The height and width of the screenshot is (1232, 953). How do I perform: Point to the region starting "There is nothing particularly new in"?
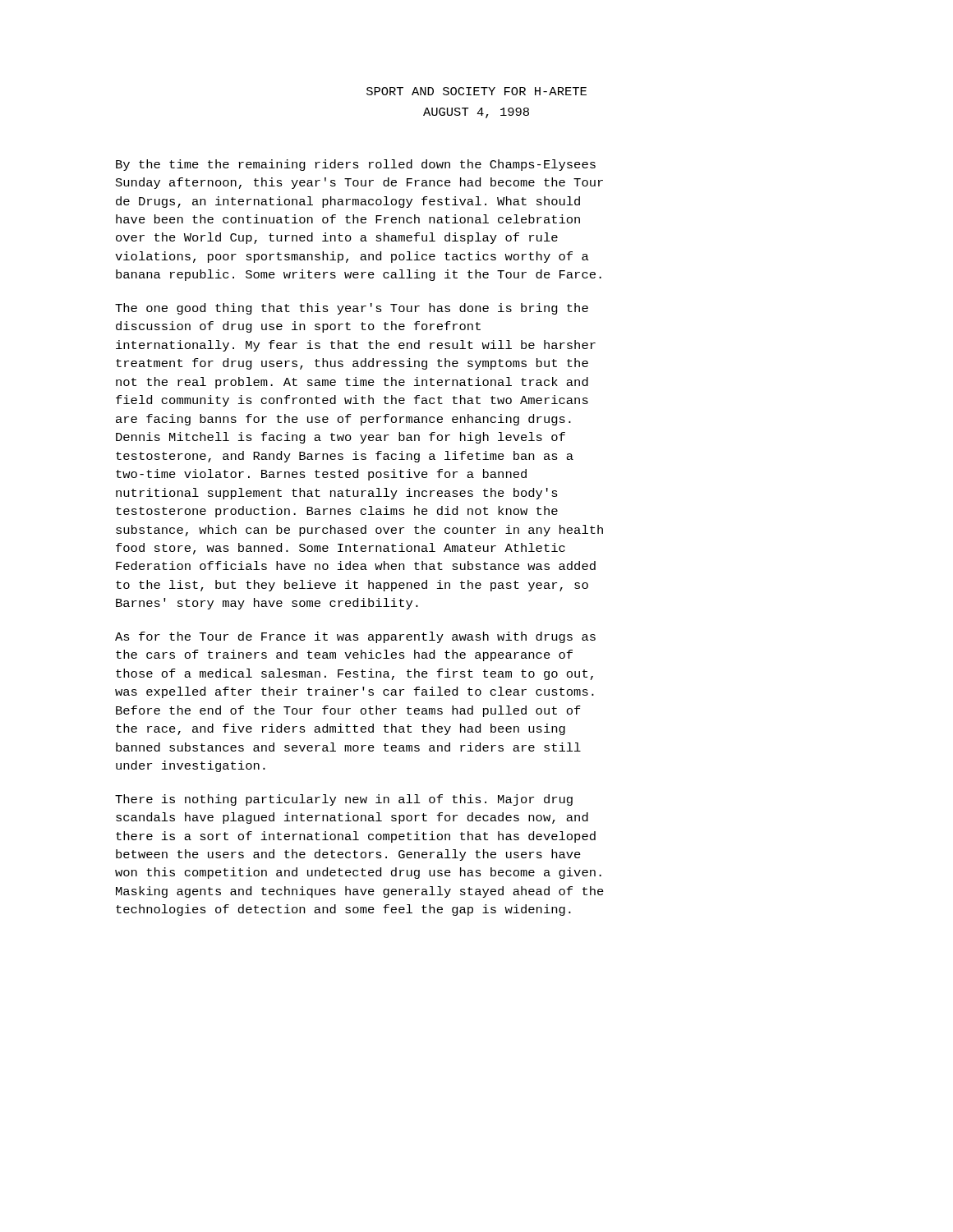pyautogui.click(x=360, y=855)
